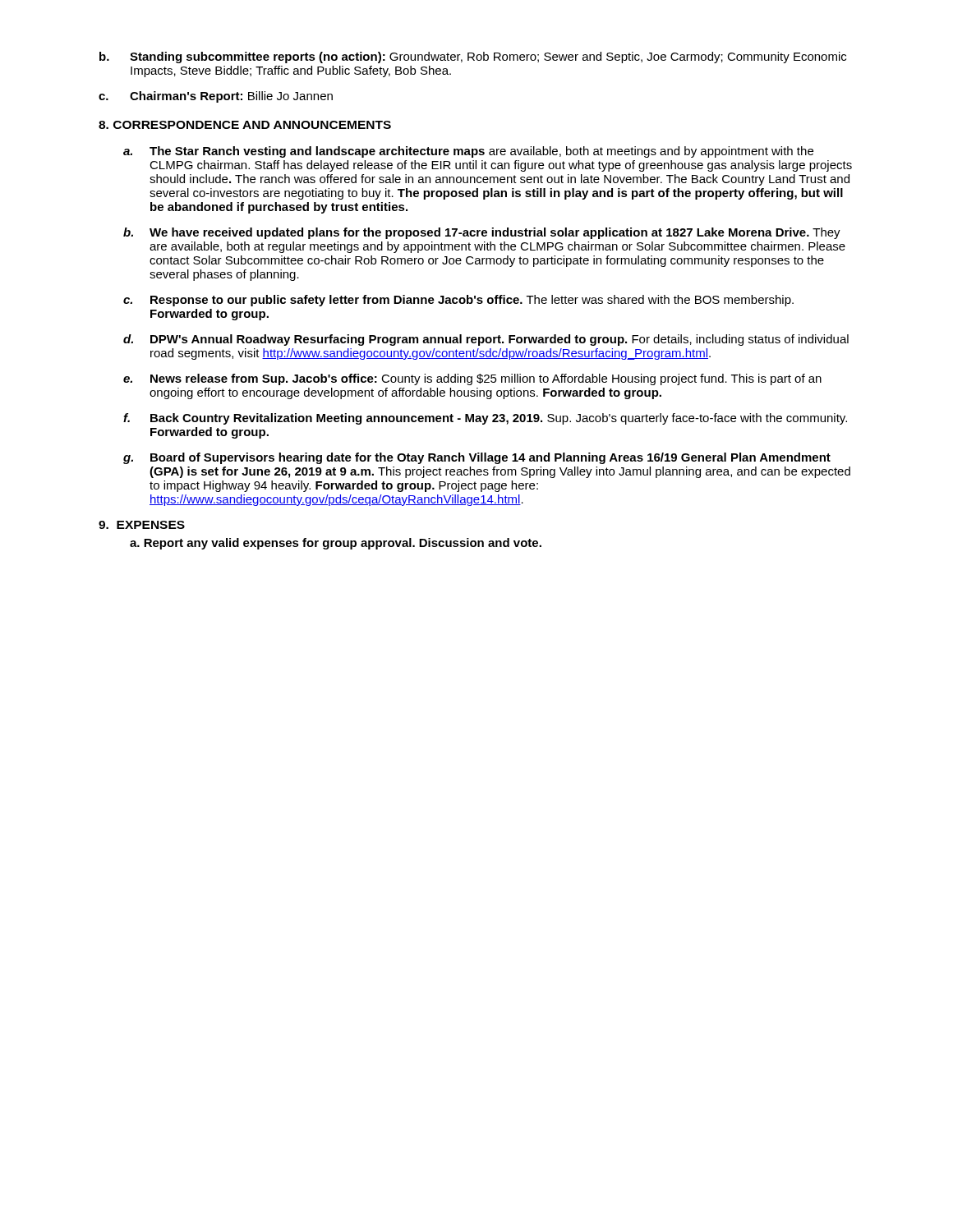Image resolution: width=953 pixels, height=1232 pixels.
Task: Point to the block beginning "f. Back Country Revitalization Meeting announcement"
Action: point(489,425)
